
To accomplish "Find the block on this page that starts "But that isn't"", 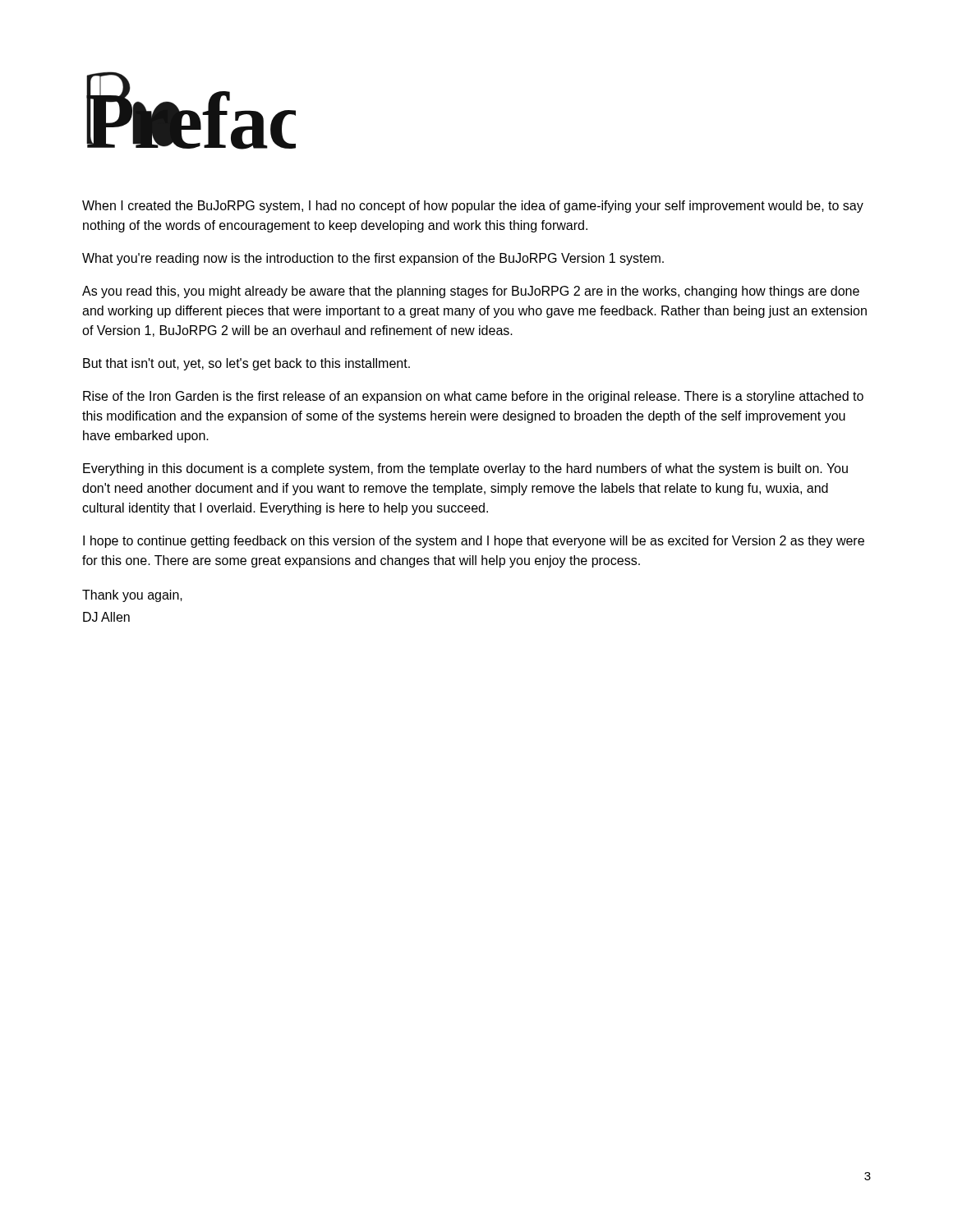I will [x=246, y=363].
